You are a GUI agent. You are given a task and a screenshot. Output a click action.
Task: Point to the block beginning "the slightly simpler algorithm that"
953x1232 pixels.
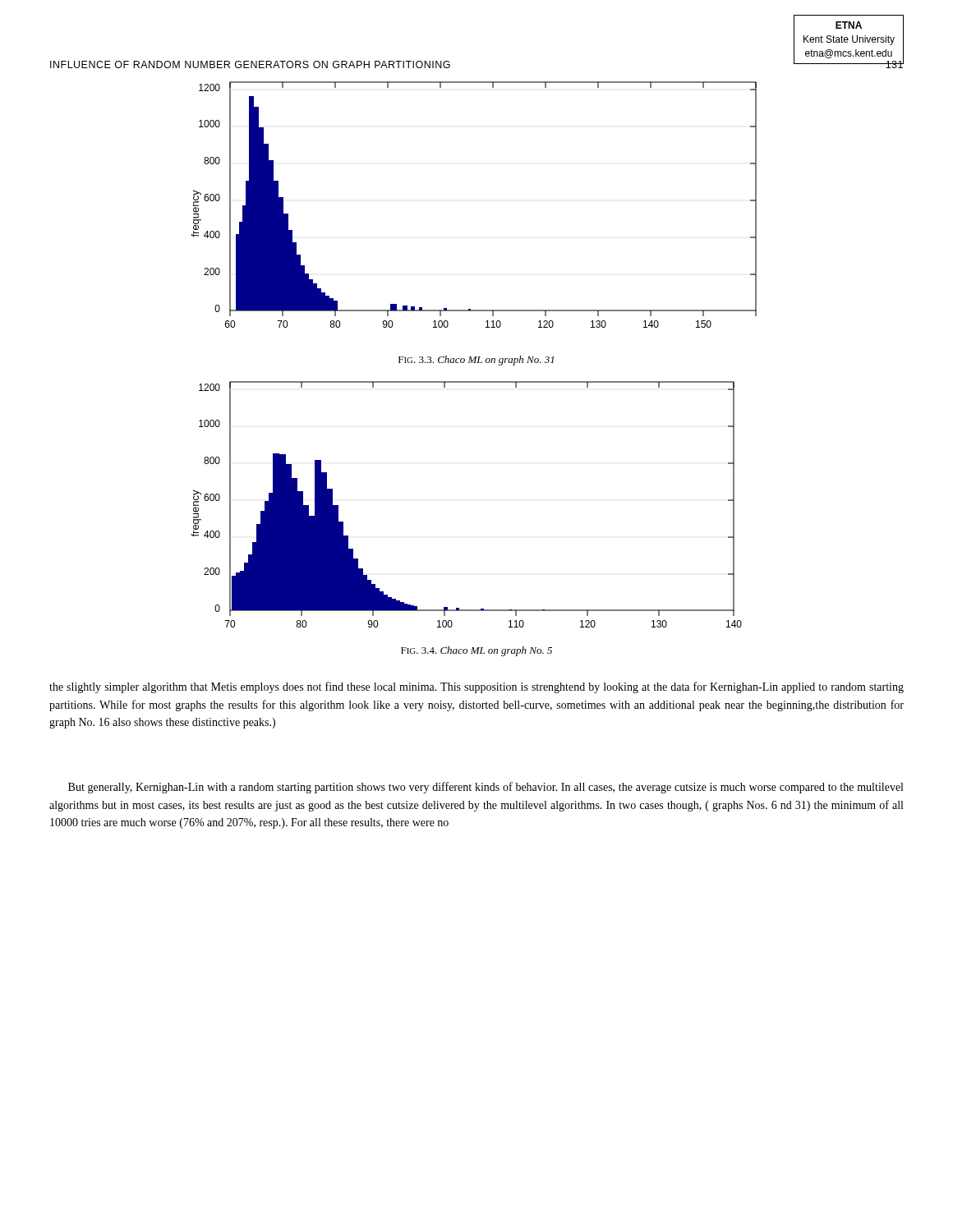[x=476, y=705]
